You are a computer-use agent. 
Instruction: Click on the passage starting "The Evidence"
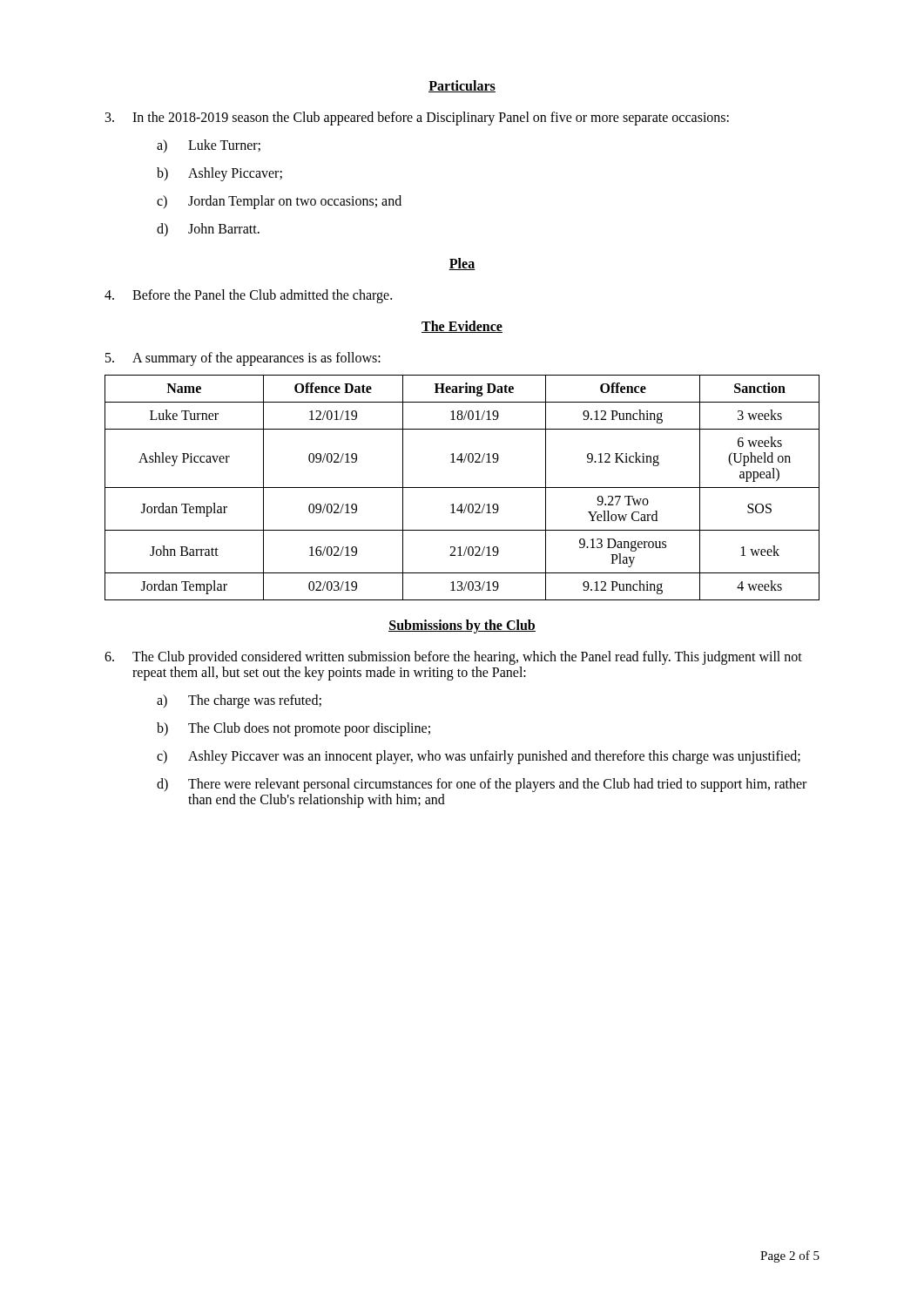click(x=462, y=326)
